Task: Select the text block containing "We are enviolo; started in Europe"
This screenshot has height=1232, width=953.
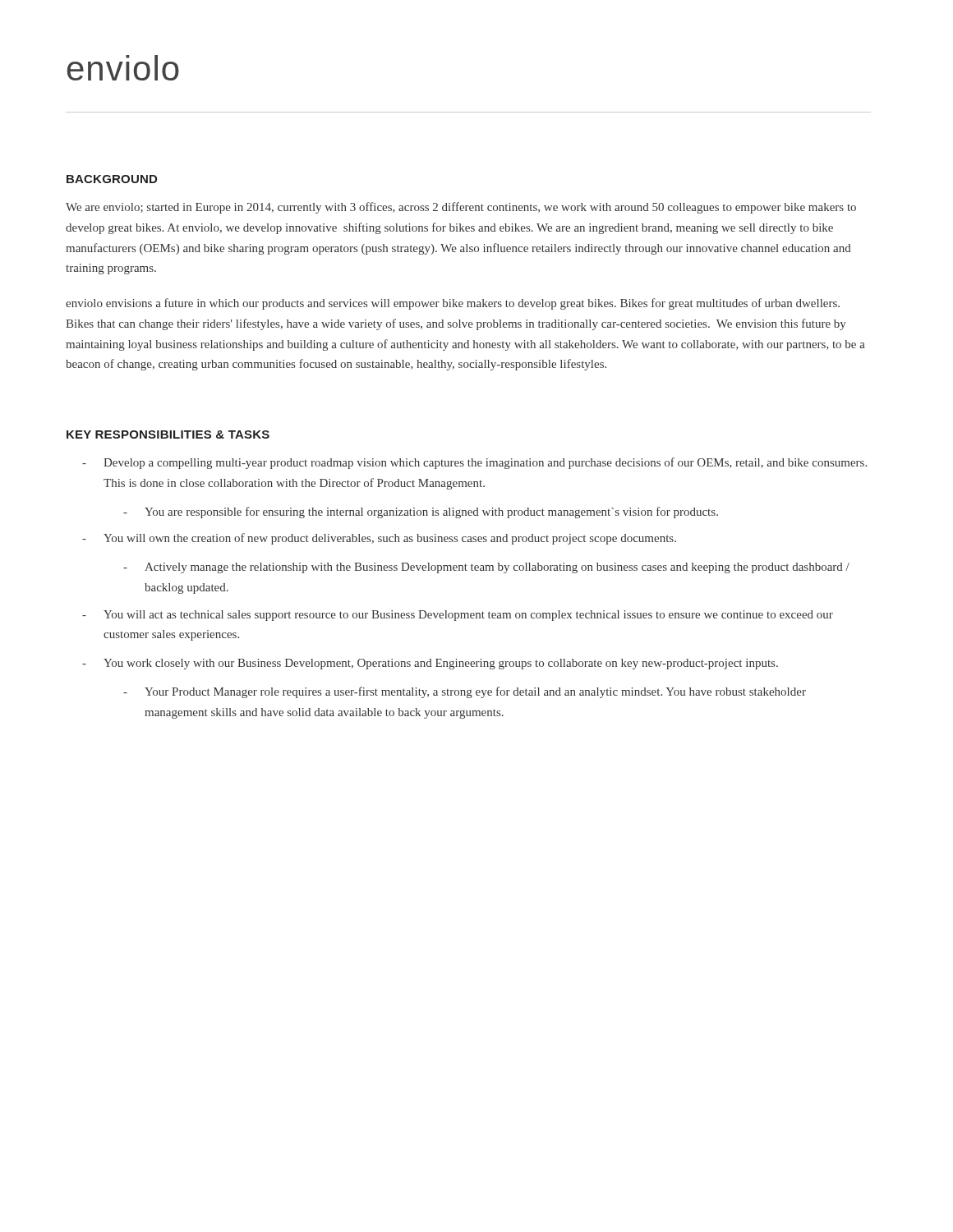Action: [468, 238]
